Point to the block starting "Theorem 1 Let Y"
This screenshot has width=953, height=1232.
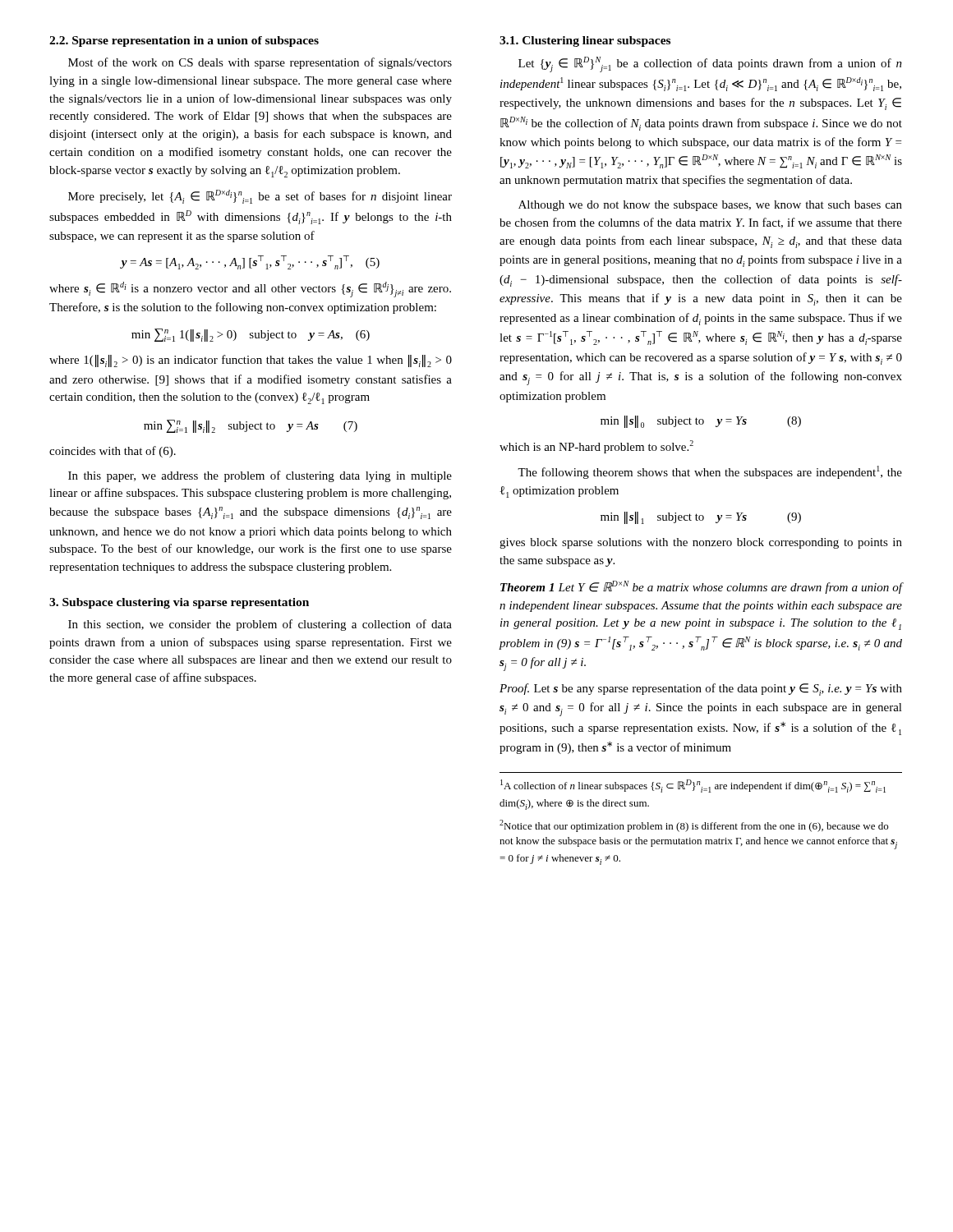[x=701, y=625]
